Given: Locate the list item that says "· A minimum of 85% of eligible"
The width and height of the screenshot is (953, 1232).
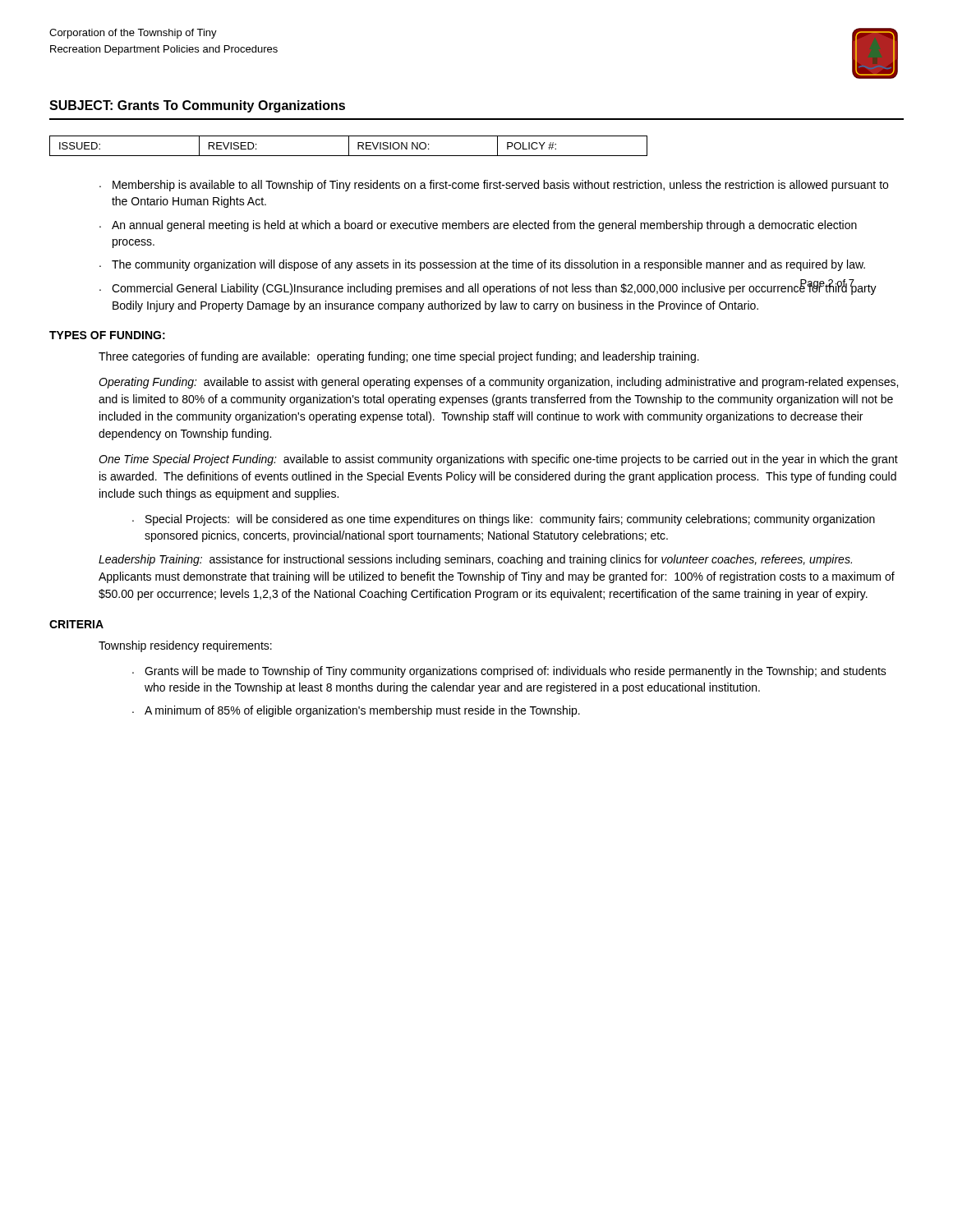Looking at the screenshot, I should click(x=518, y=711).
